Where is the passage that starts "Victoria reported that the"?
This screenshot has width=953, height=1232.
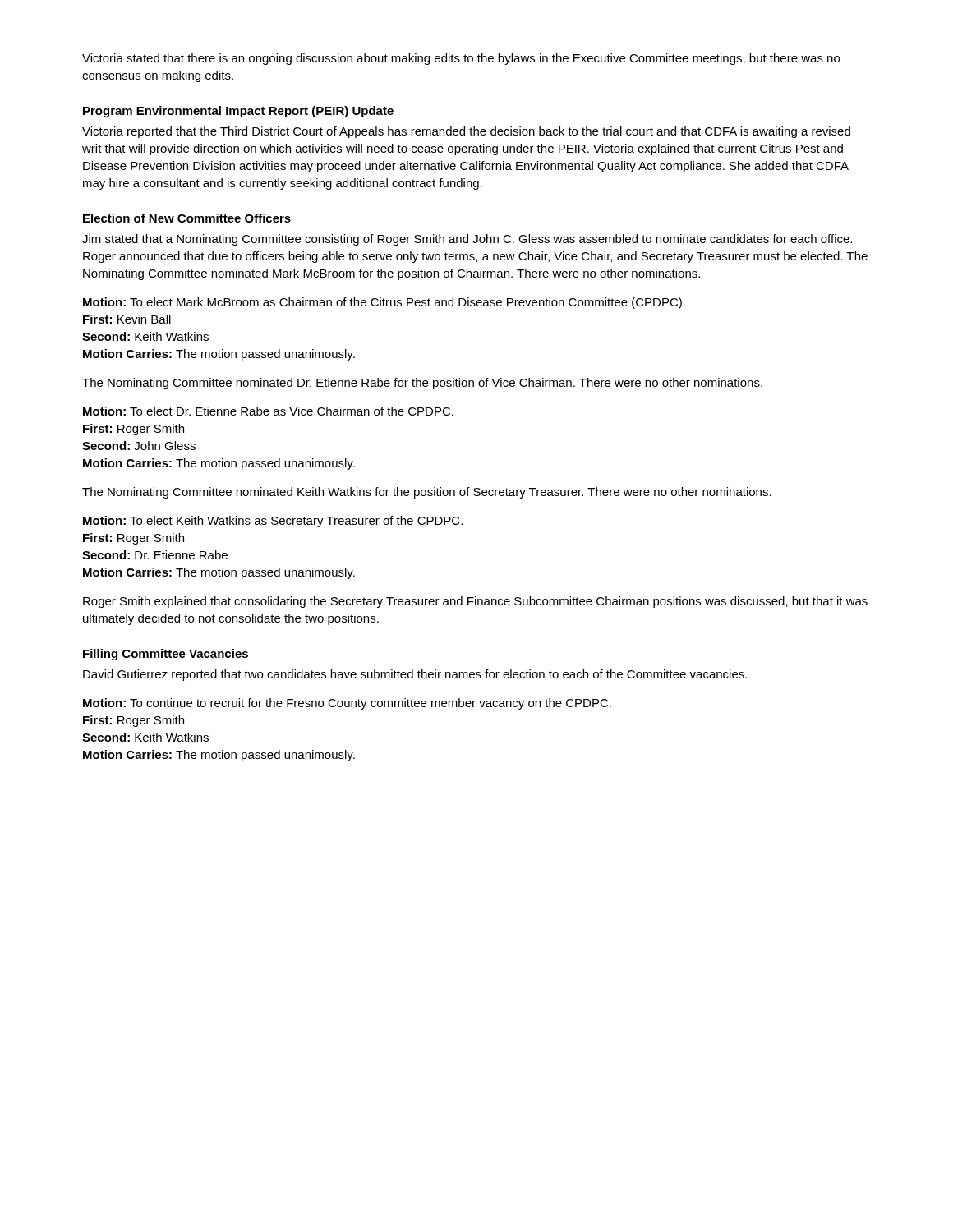tap(467, 157)
